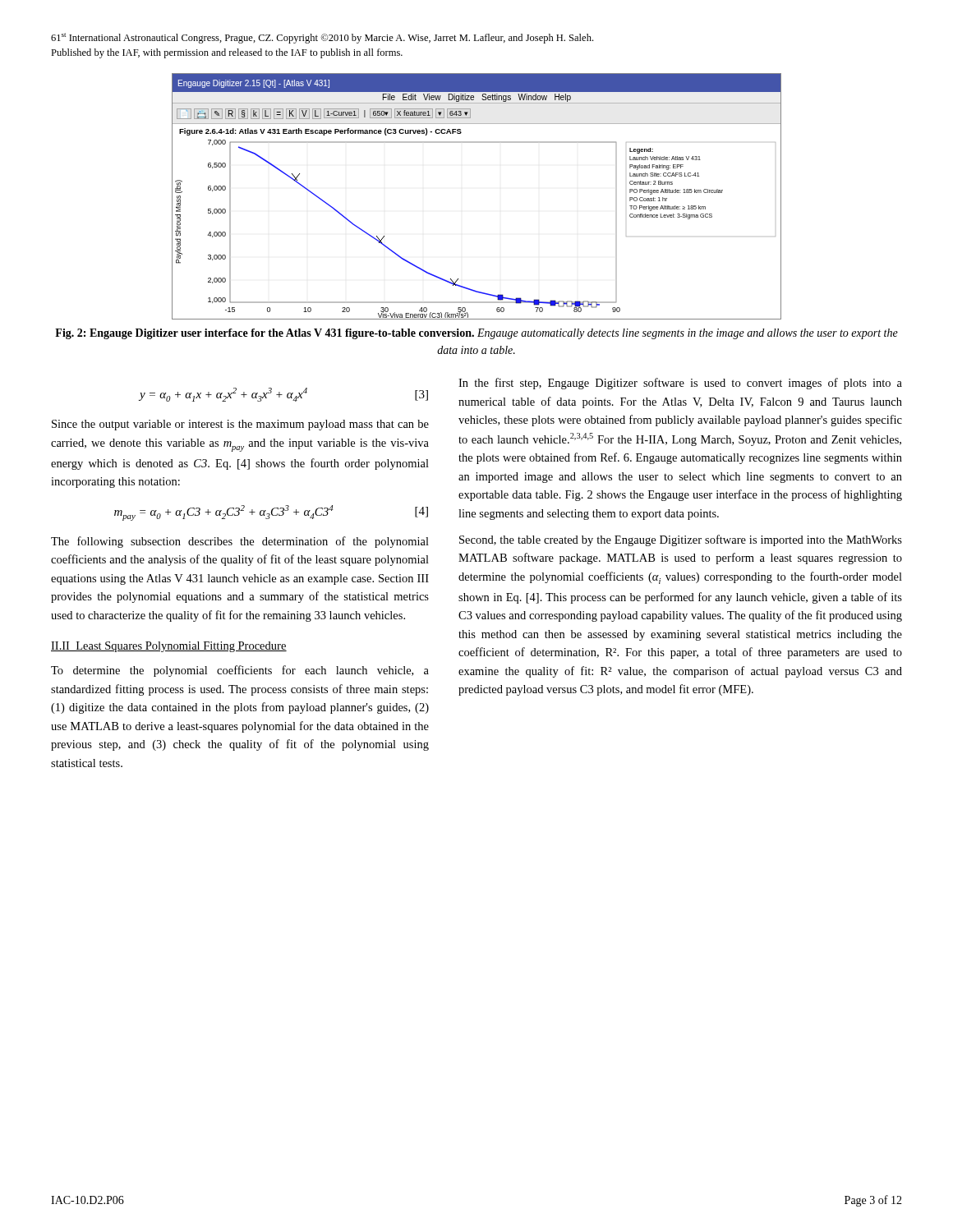Find a caption
The width and height of the screenshot is (953, 1232).
(476, 342)
